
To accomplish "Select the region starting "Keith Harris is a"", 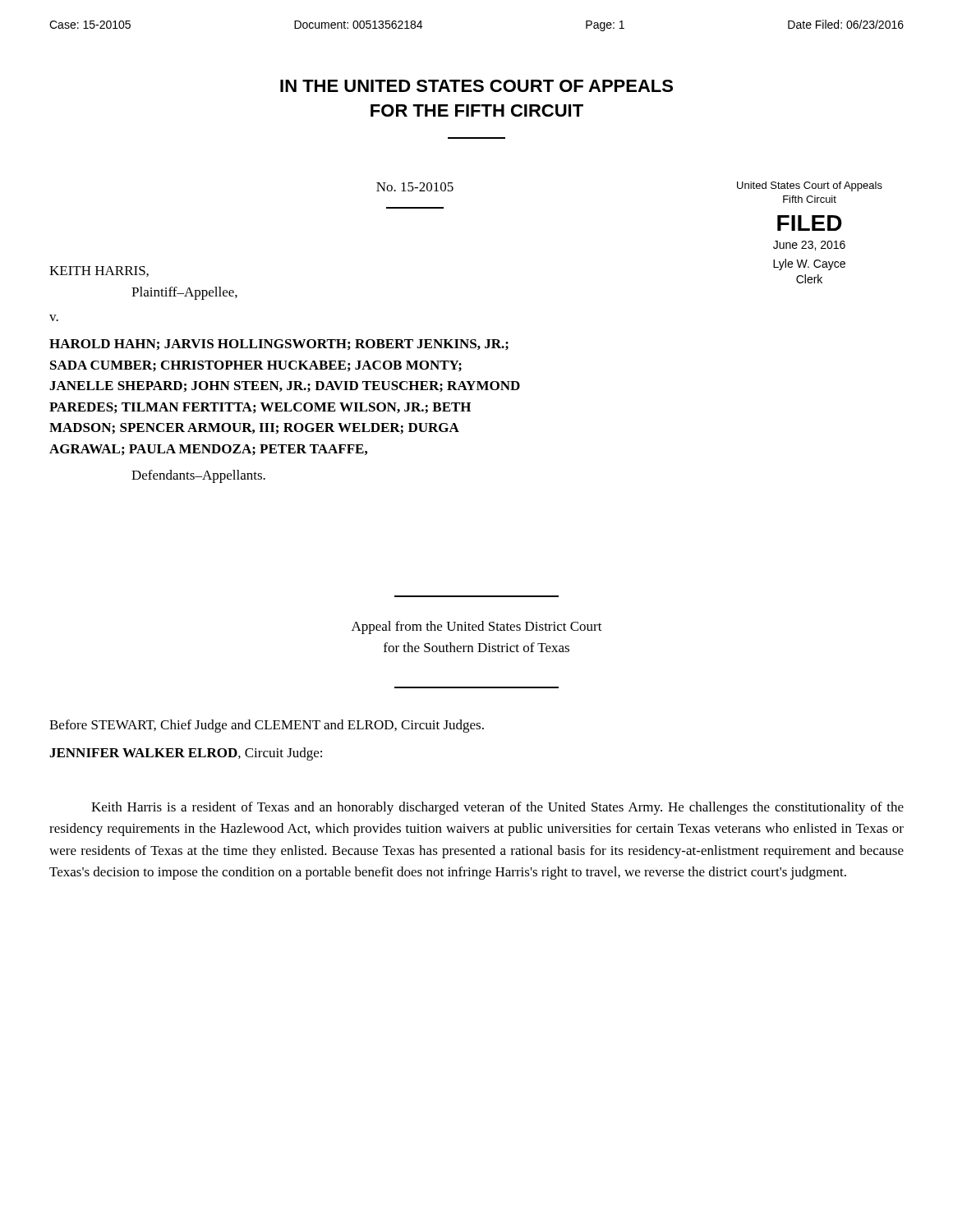I will tap(476, 840).
